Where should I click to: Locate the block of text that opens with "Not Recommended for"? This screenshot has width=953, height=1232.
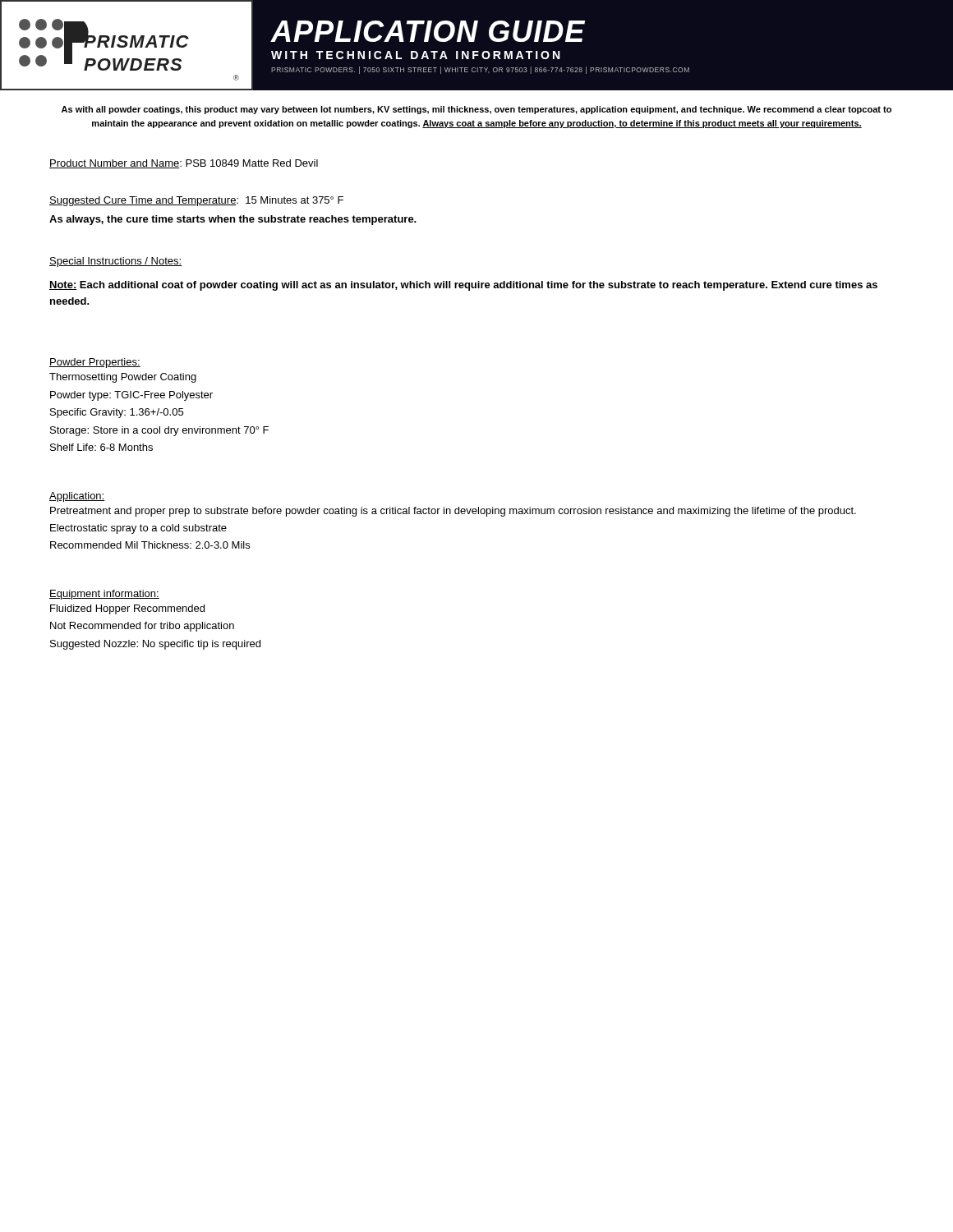[142, 626]
